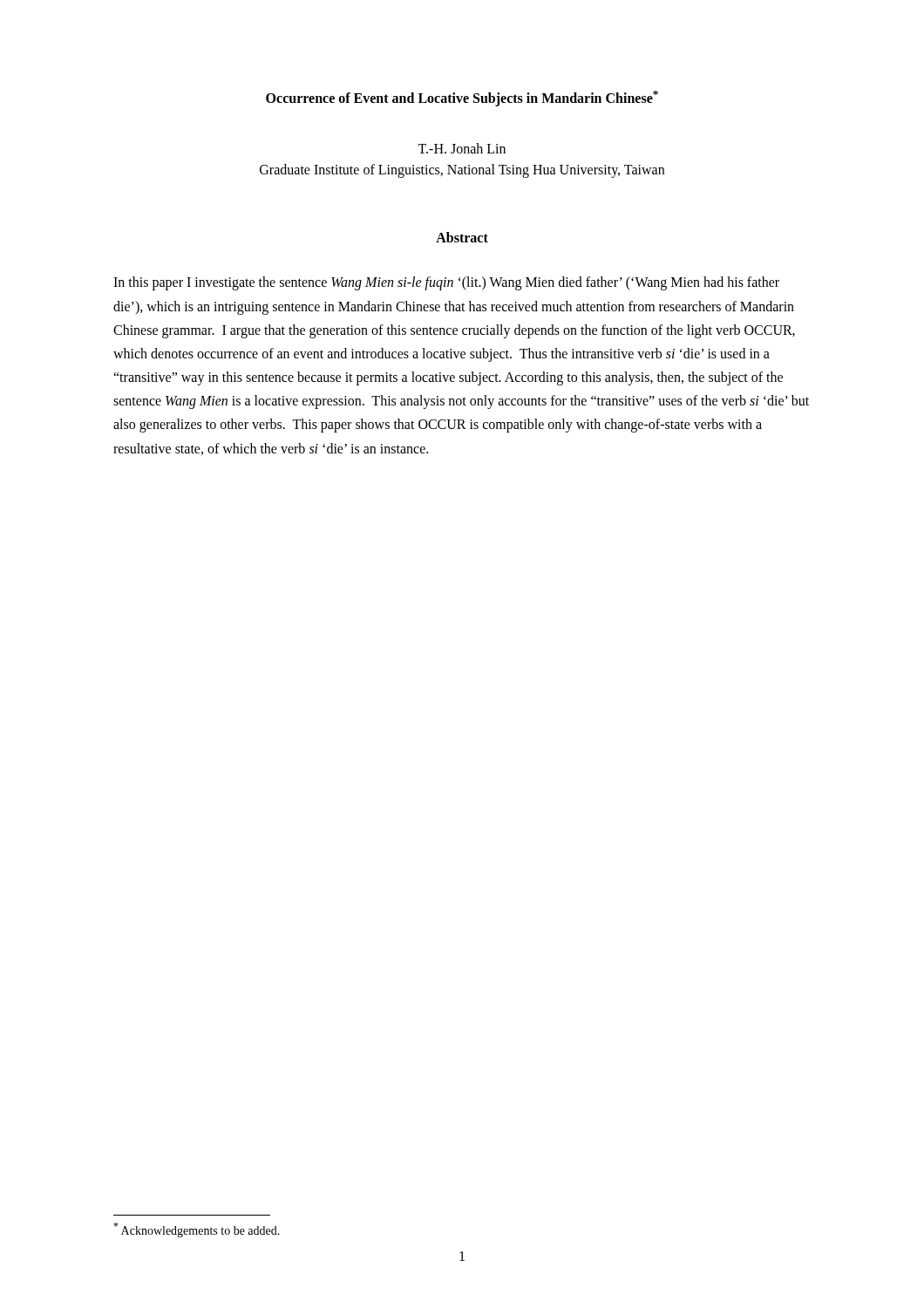The width and height of the screenshot is (924, 1308).
Task: Click on the text block with the text "T.-H. Jonah Lin"
Action: [462, 160]
